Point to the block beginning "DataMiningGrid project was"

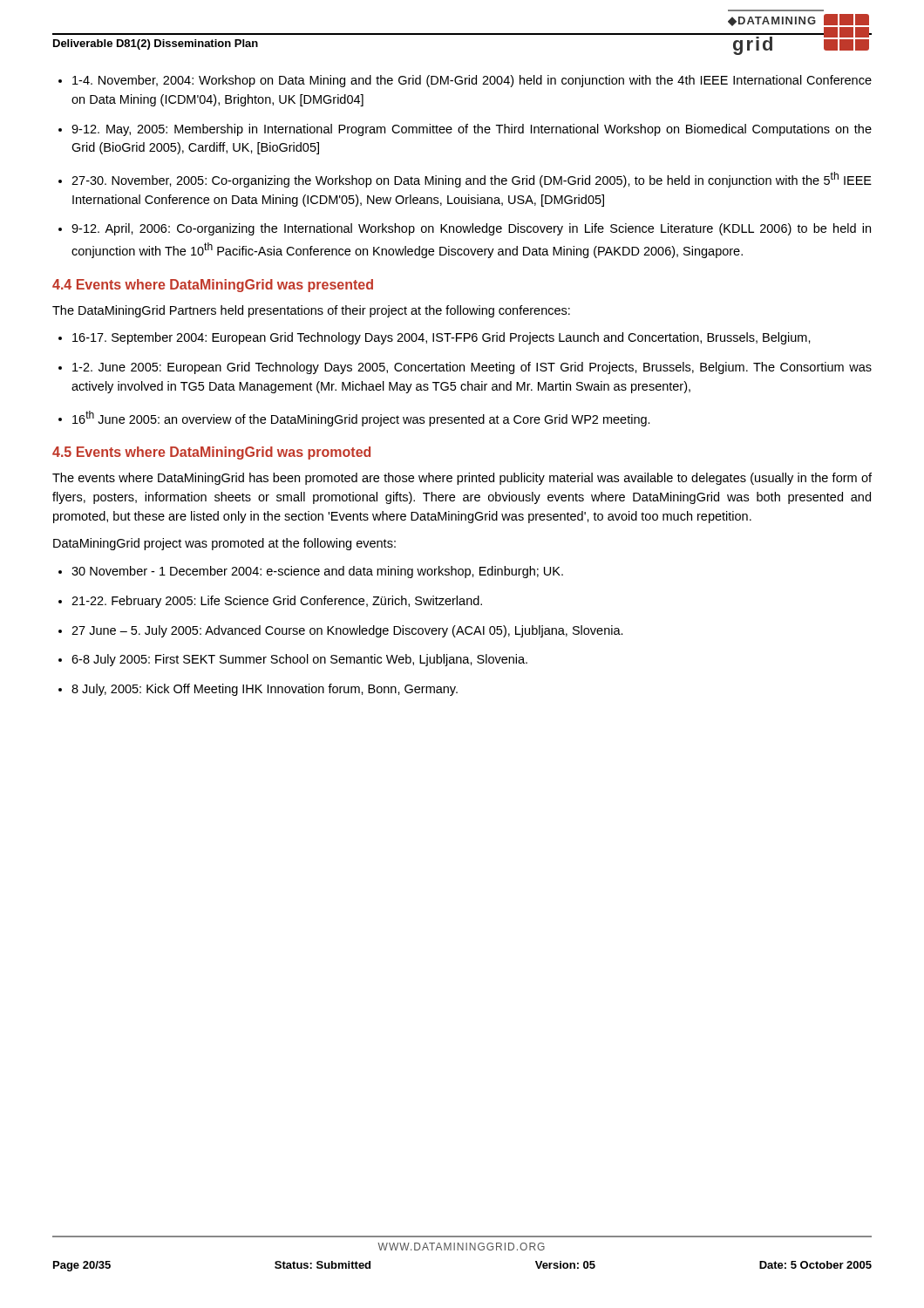click(x=224, y=544)
